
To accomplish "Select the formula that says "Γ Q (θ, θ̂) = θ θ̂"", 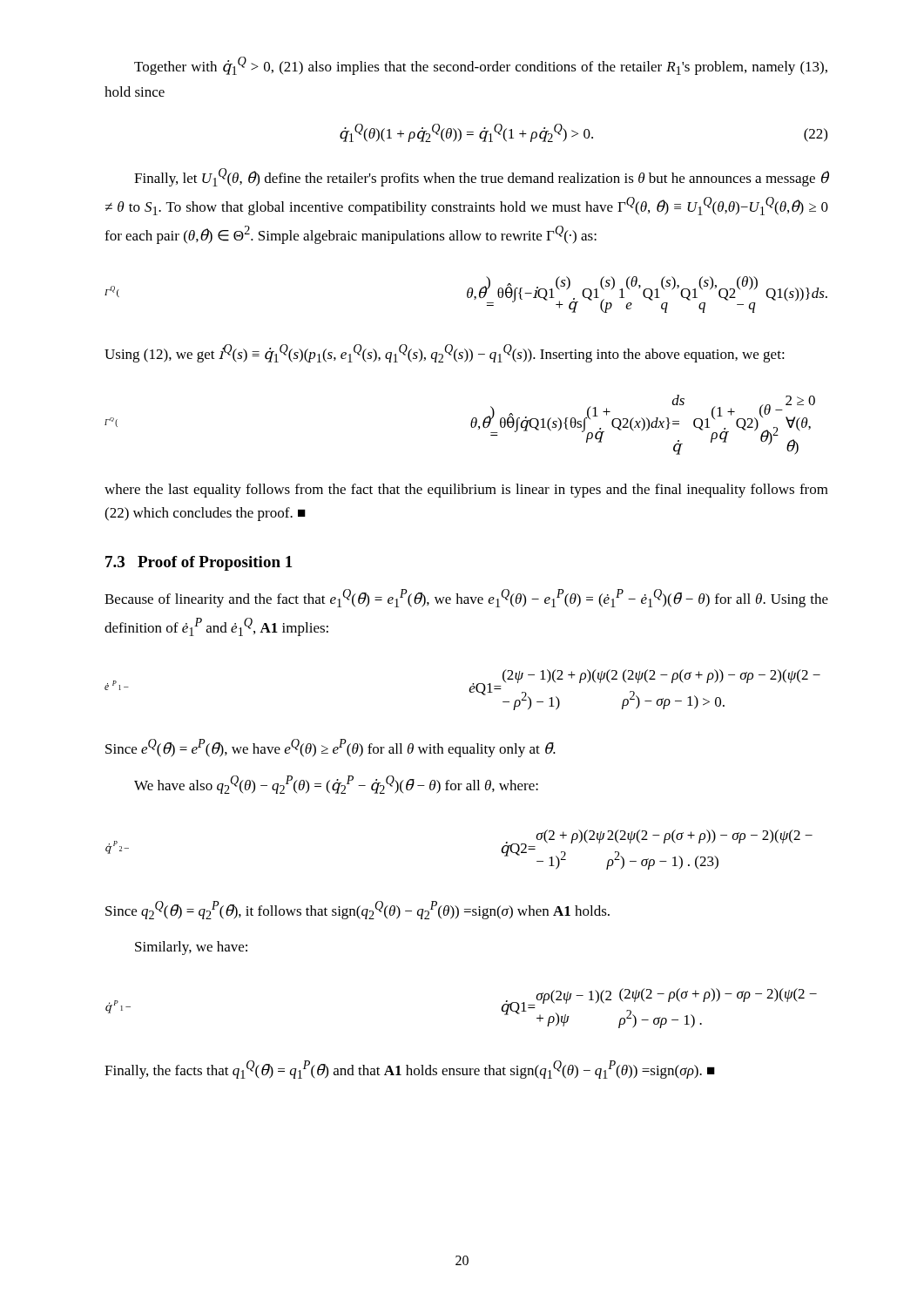I will pos(466,424).
